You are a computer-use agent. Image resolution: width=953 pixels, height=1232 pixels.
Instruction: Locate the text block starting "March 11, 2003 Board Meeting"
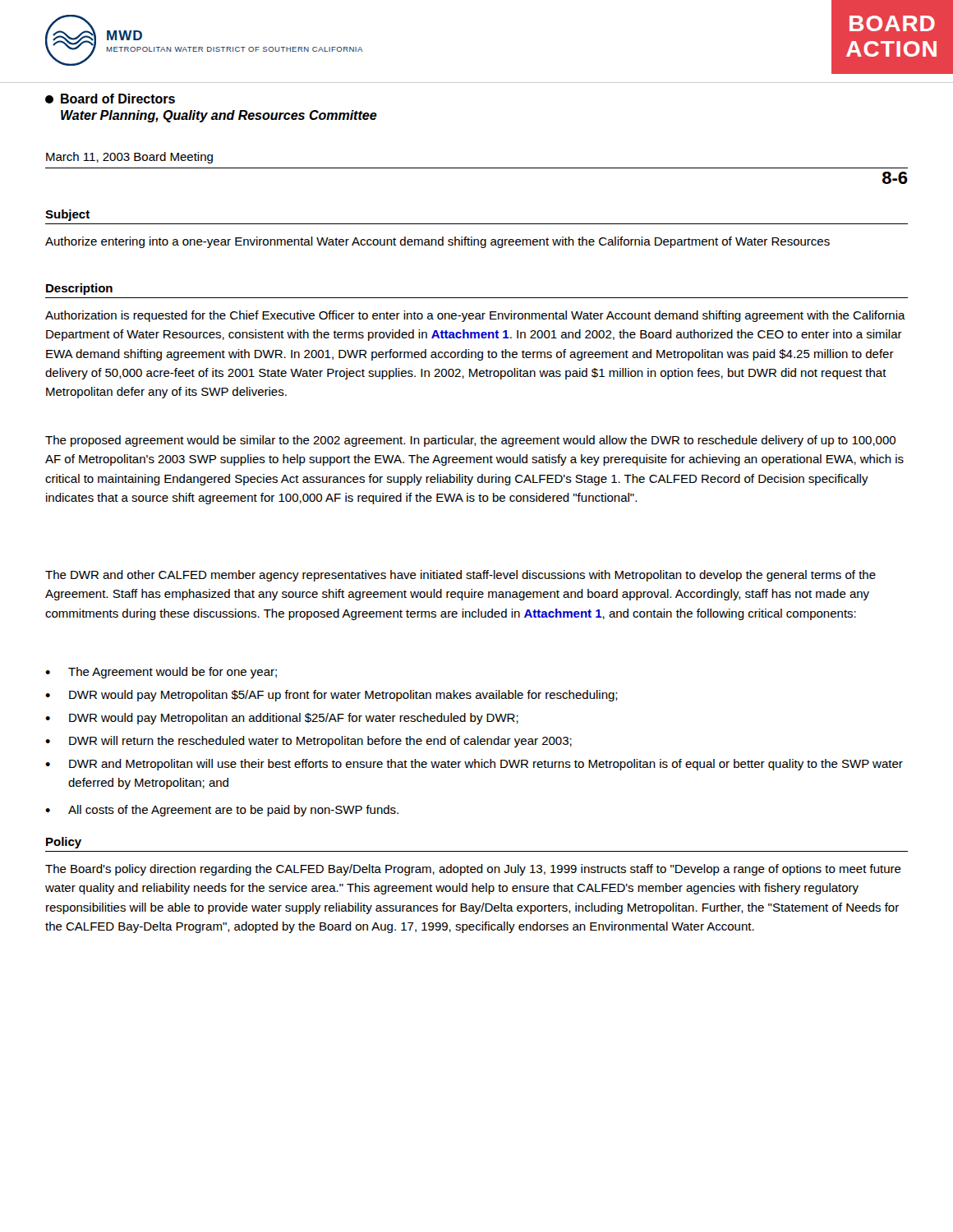tap(129, 156)
